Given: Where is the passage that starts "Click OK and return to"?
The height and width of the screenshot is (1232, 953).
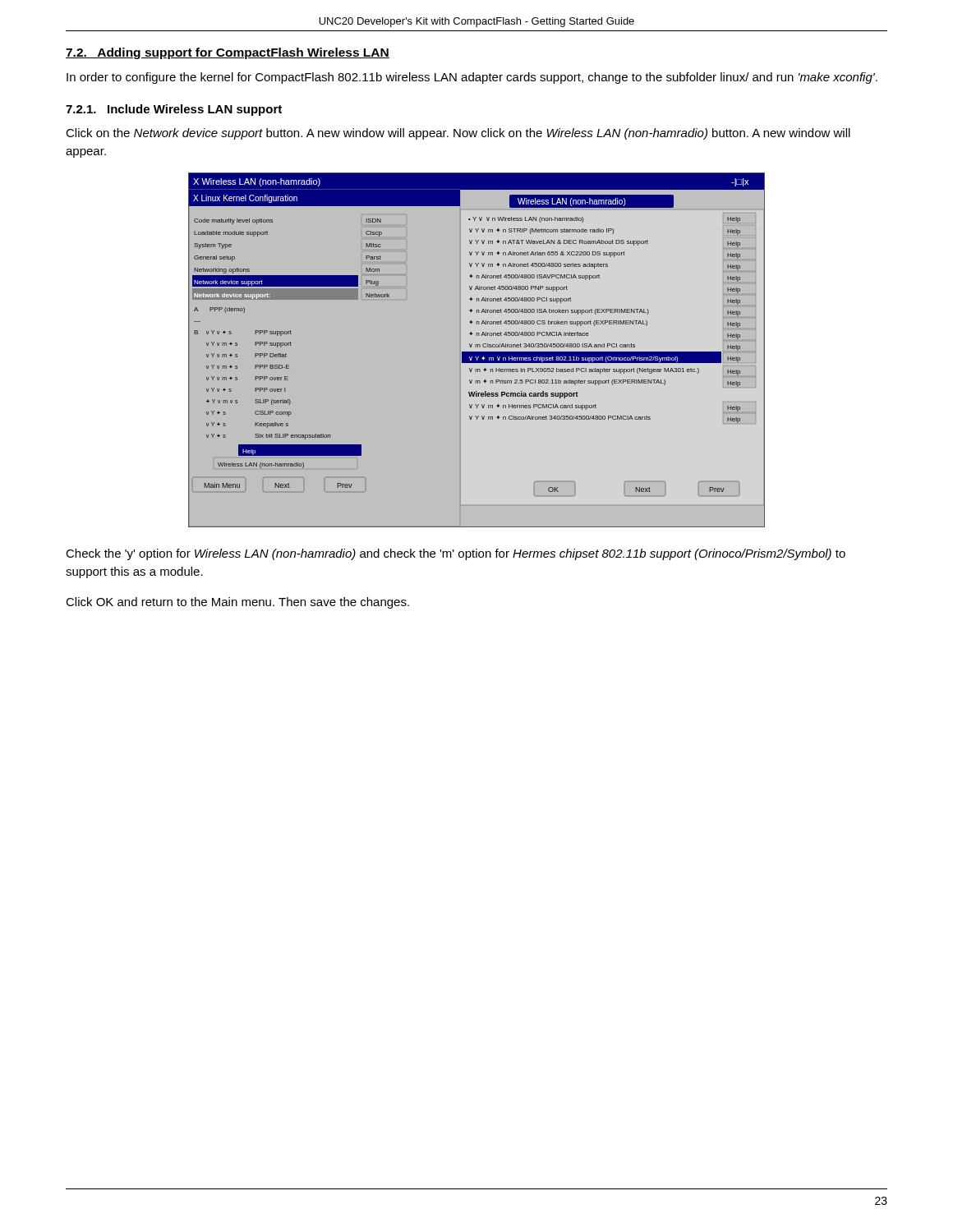Looking at the screenshot, I should pos(238,601).
